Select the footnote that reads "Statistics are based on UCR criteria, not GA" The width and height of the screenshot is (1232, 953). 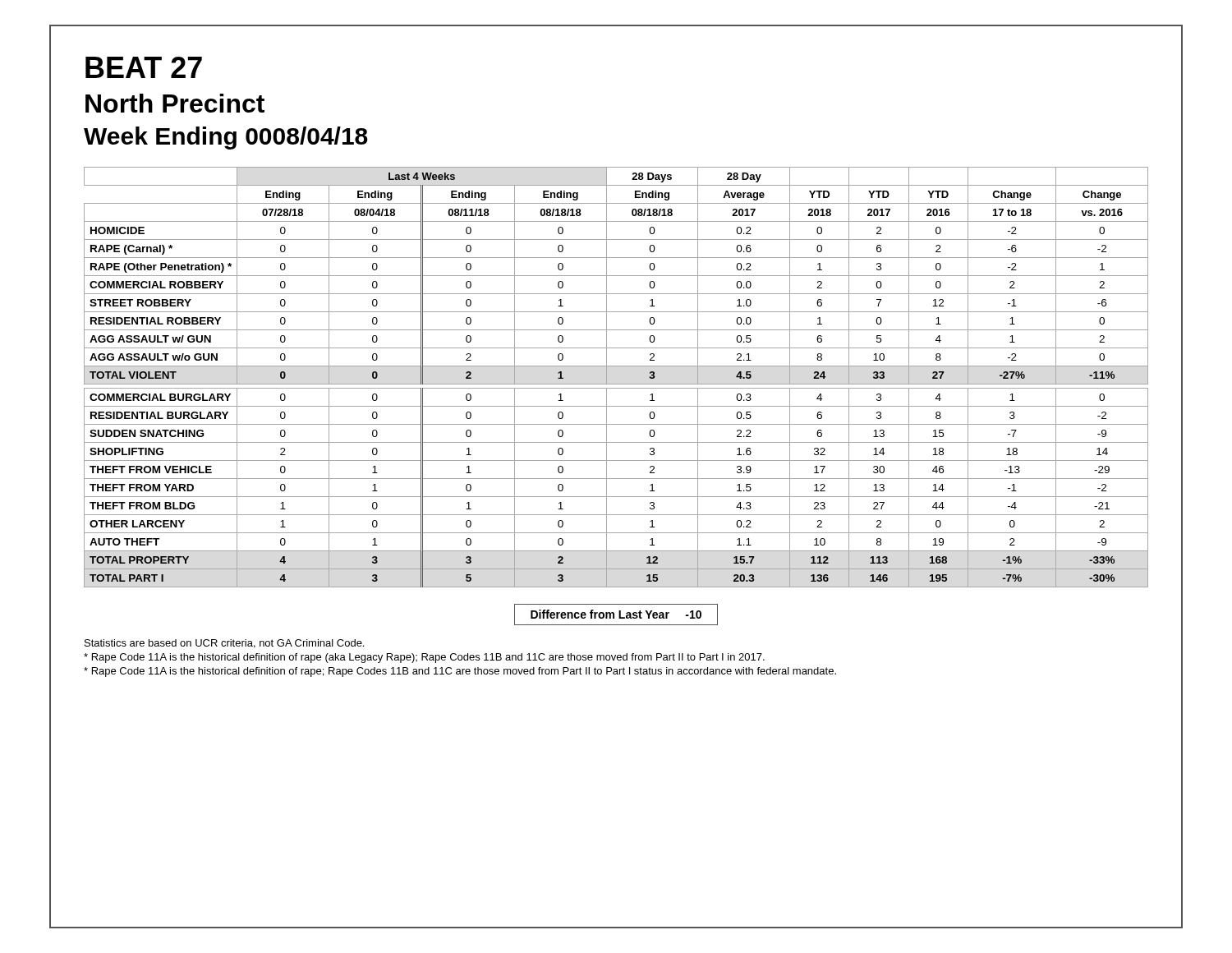coord(616,643)
